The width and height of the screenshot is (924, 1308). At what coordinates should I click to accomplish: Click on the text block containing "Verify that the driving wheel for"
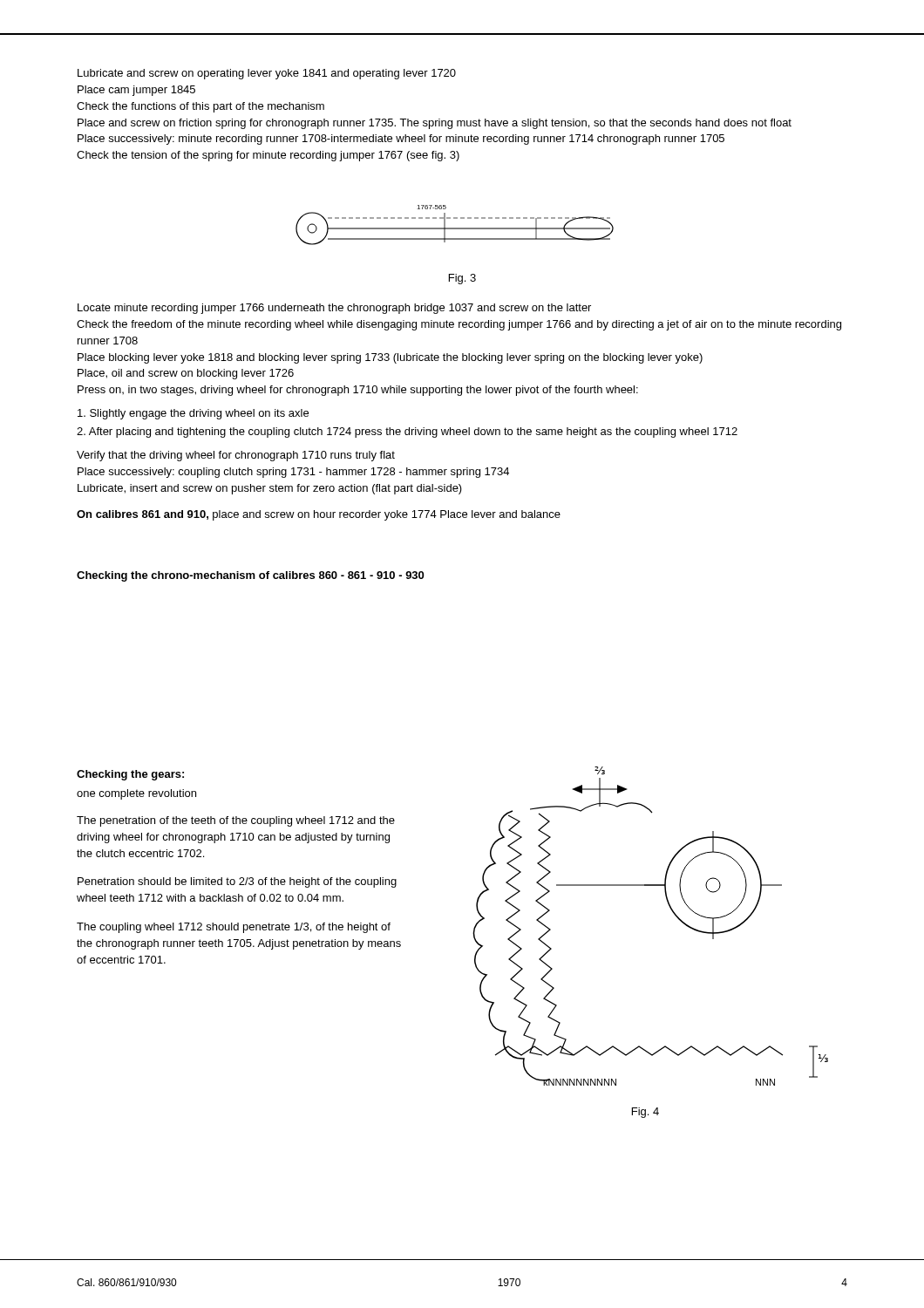point(293,471)
